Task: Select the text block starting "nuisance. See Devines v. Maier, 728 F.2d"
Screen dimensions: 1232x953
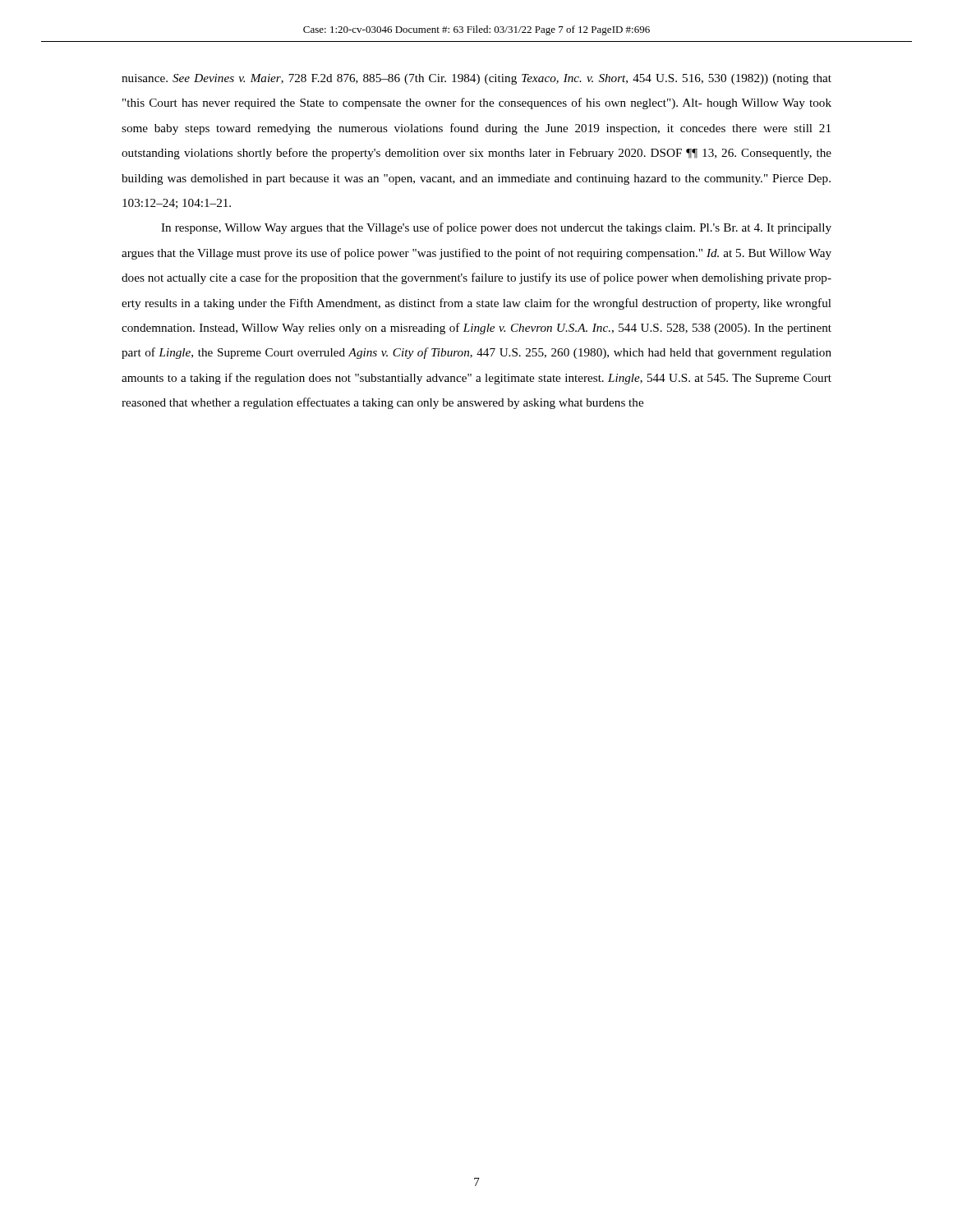Action: pyautogui.click(x=476, y=141)
